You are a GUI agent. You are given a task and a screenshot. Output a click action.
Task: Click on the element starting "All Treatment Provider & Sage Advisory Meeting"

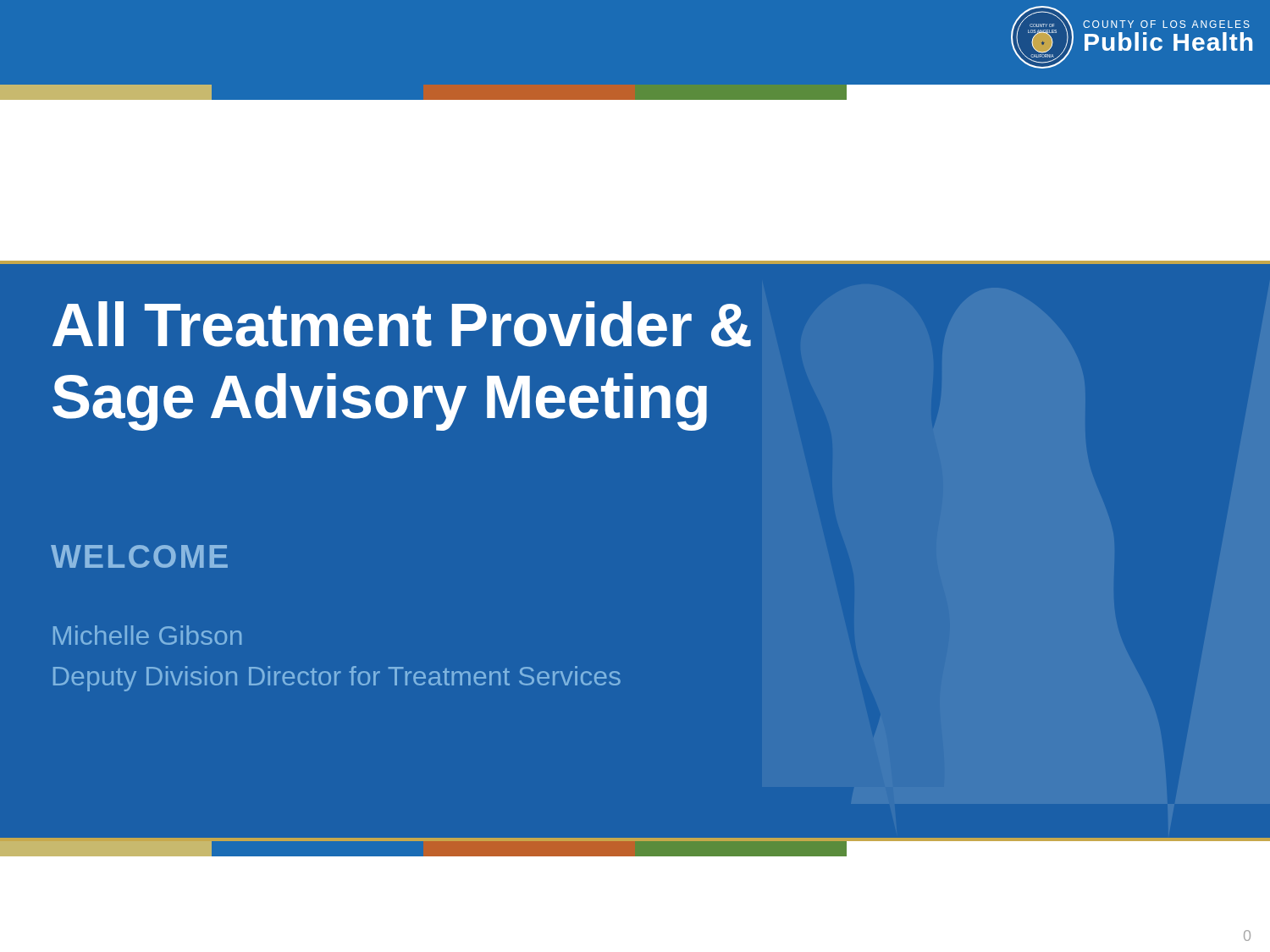coord(415,361)
